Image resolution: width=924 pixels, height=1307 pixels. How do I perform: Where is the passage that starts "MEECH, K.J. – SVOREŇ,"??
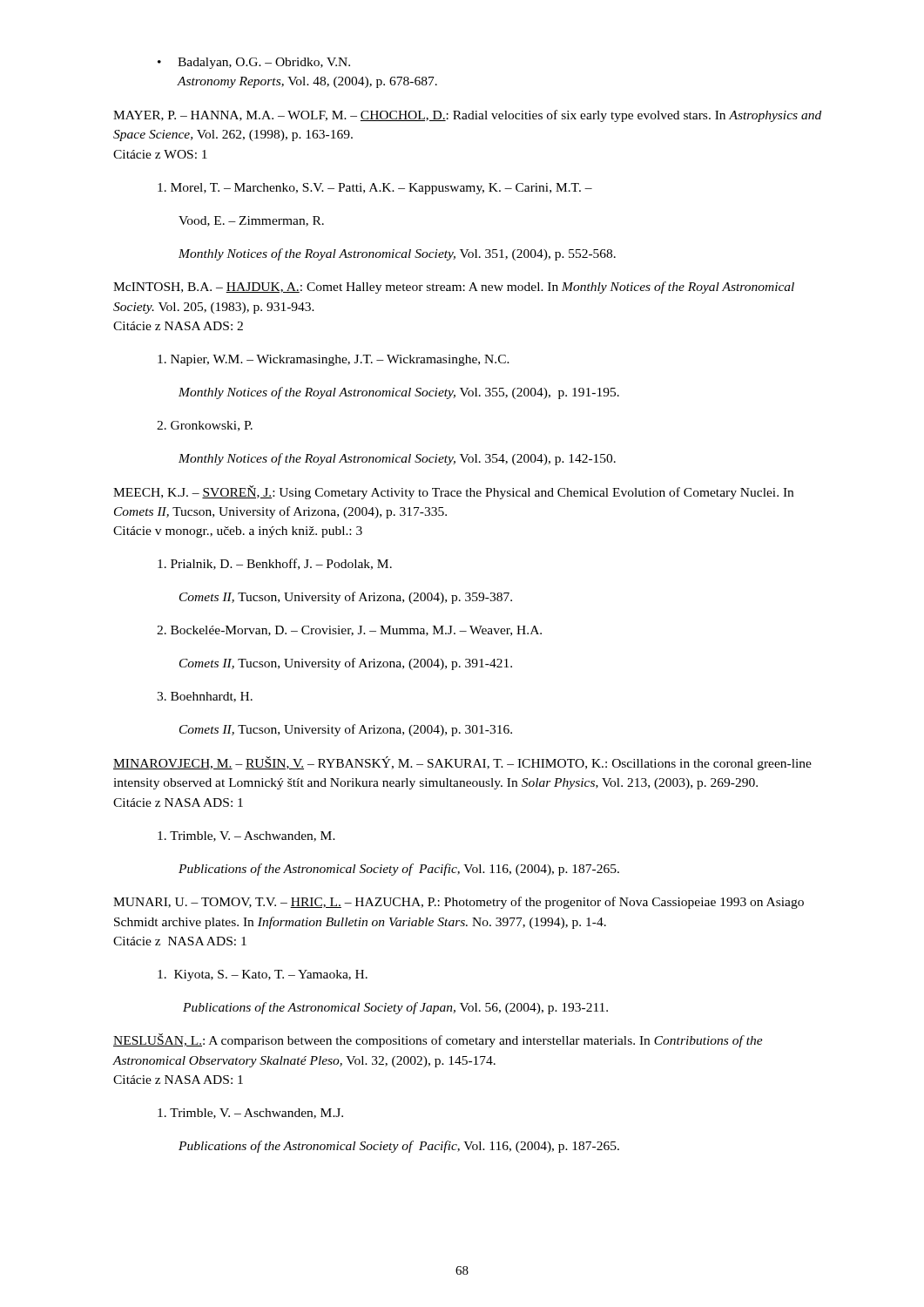[x=453, y=492]
